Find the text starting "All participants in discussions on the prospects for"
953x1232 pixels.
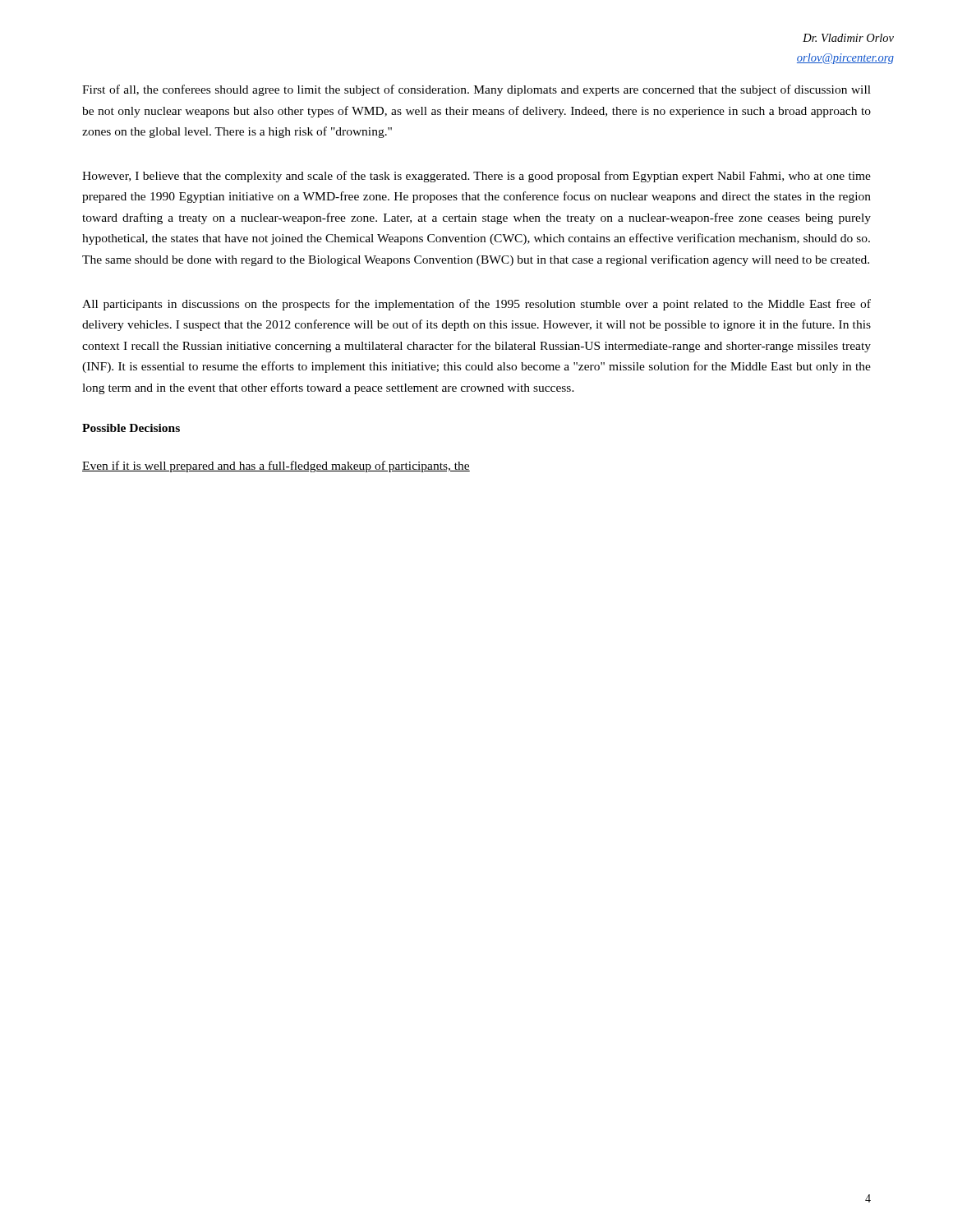[476, 345]
